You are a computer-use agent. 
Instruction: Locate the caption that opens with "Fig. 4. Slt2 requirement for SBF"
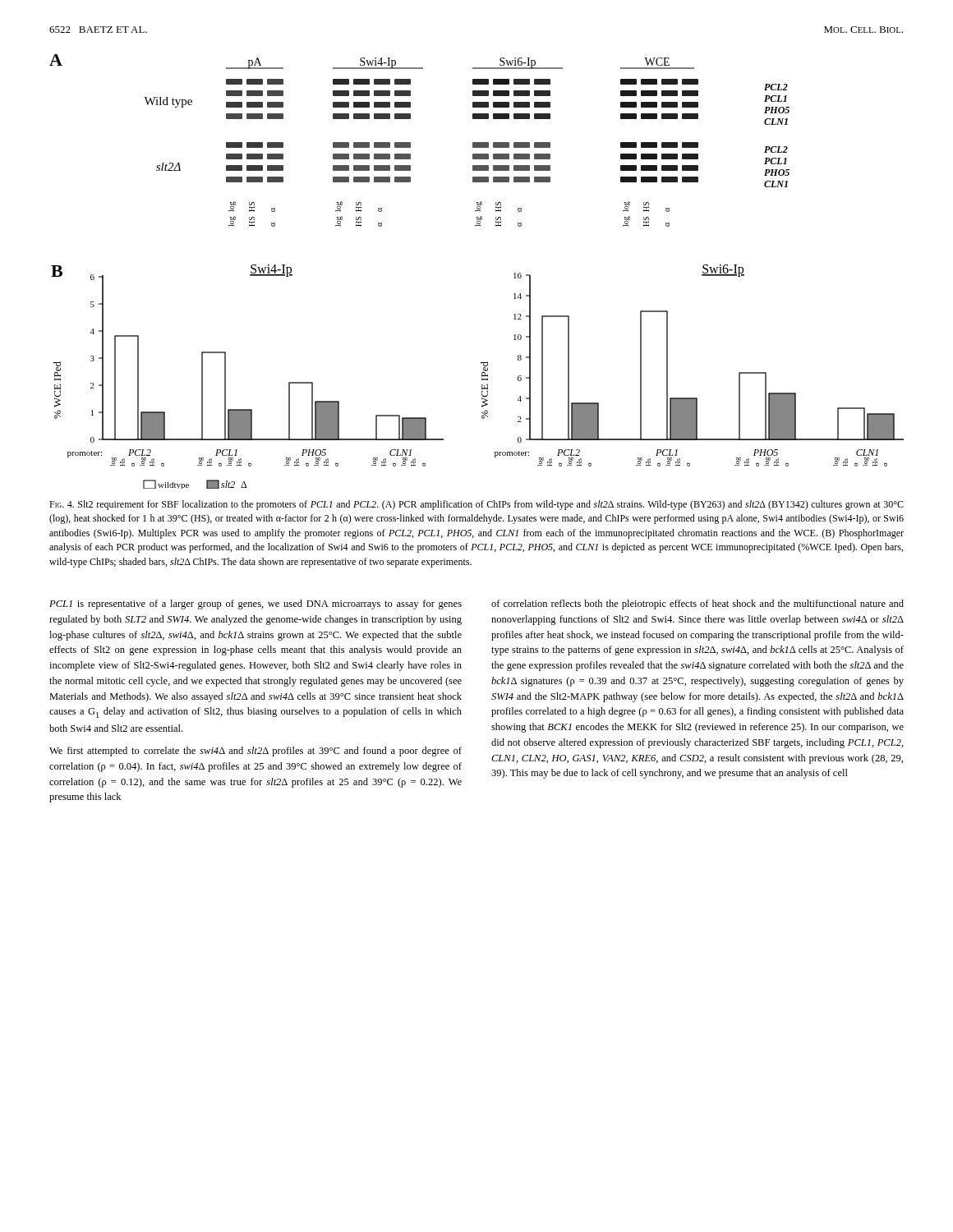pos(476,533)
